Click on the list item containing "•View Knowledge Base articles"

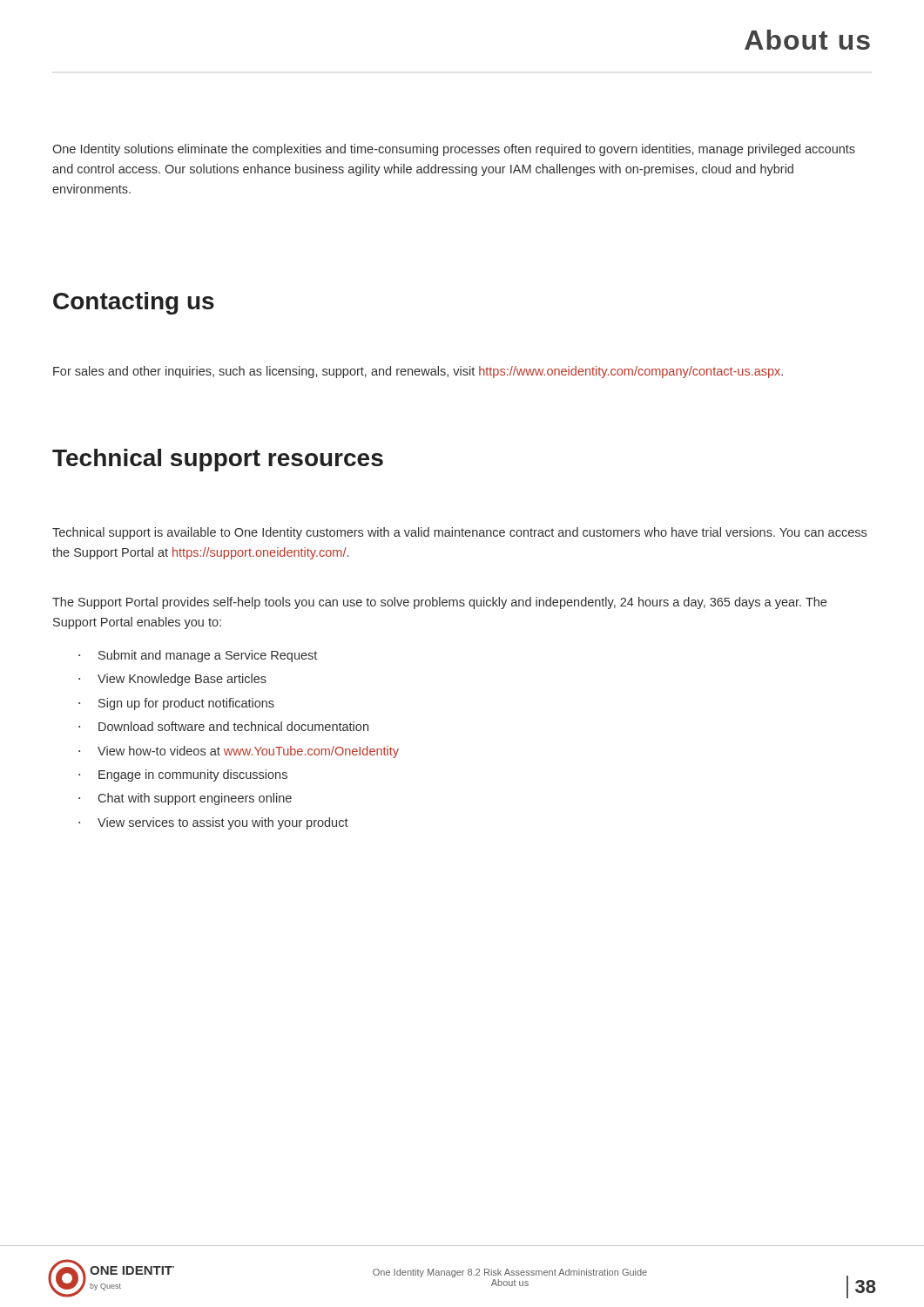point(172,680)
